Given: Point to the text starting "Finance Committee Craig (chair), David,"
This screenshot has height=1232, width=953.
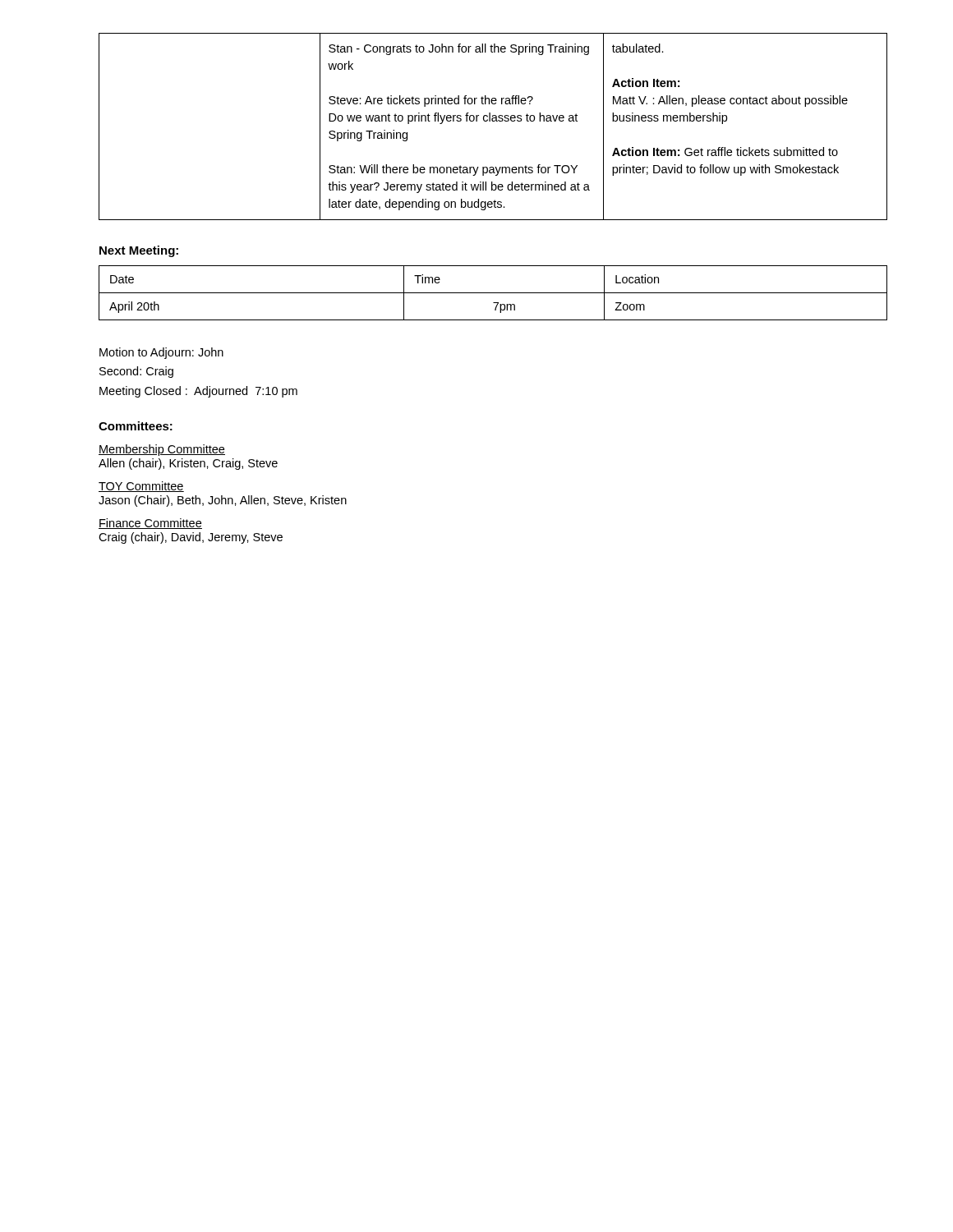Looking at the screenshot, I should coord(150,524).
